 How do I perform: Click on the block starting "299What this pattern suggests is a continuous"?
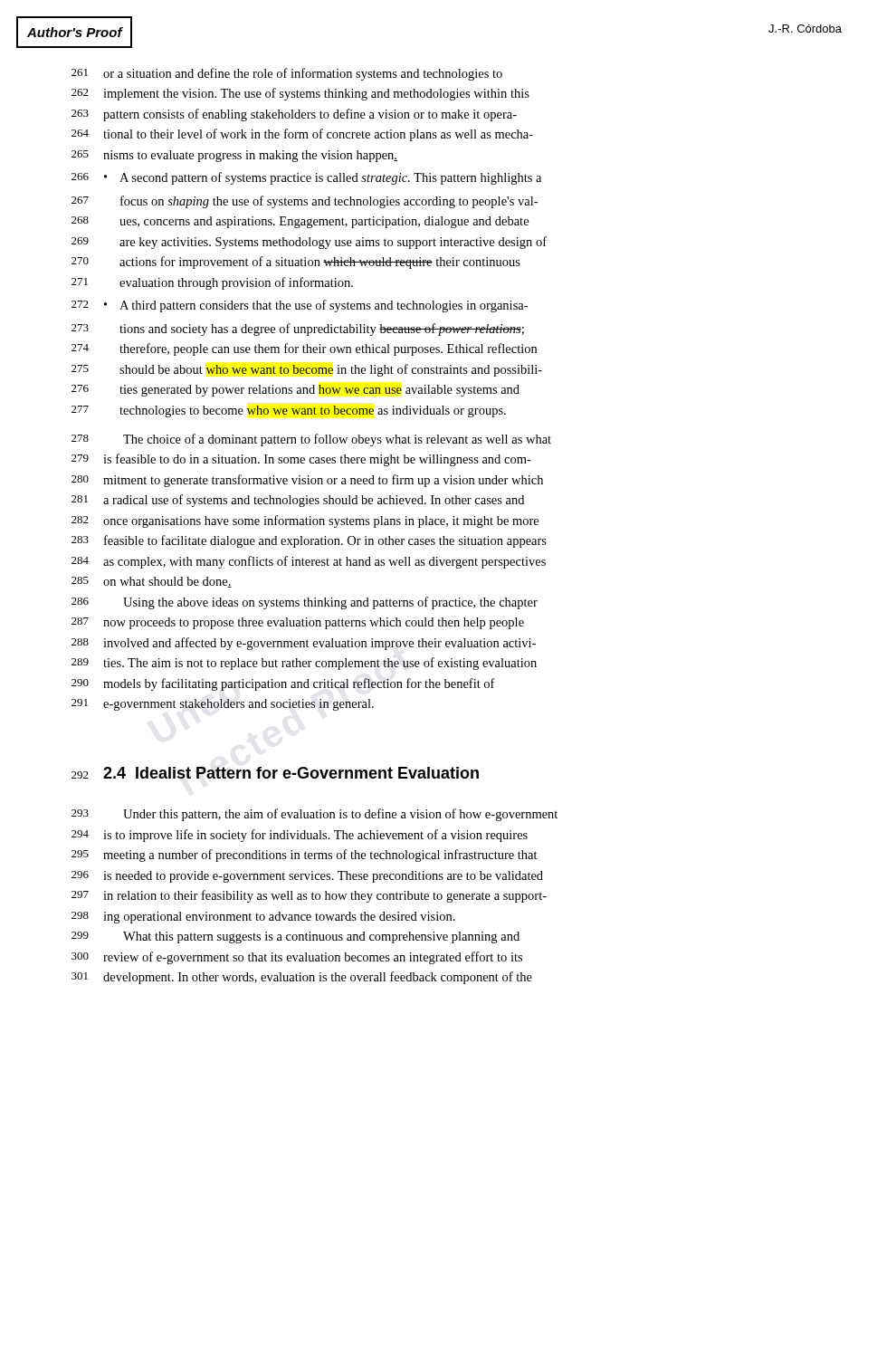(x=448, y=957)
